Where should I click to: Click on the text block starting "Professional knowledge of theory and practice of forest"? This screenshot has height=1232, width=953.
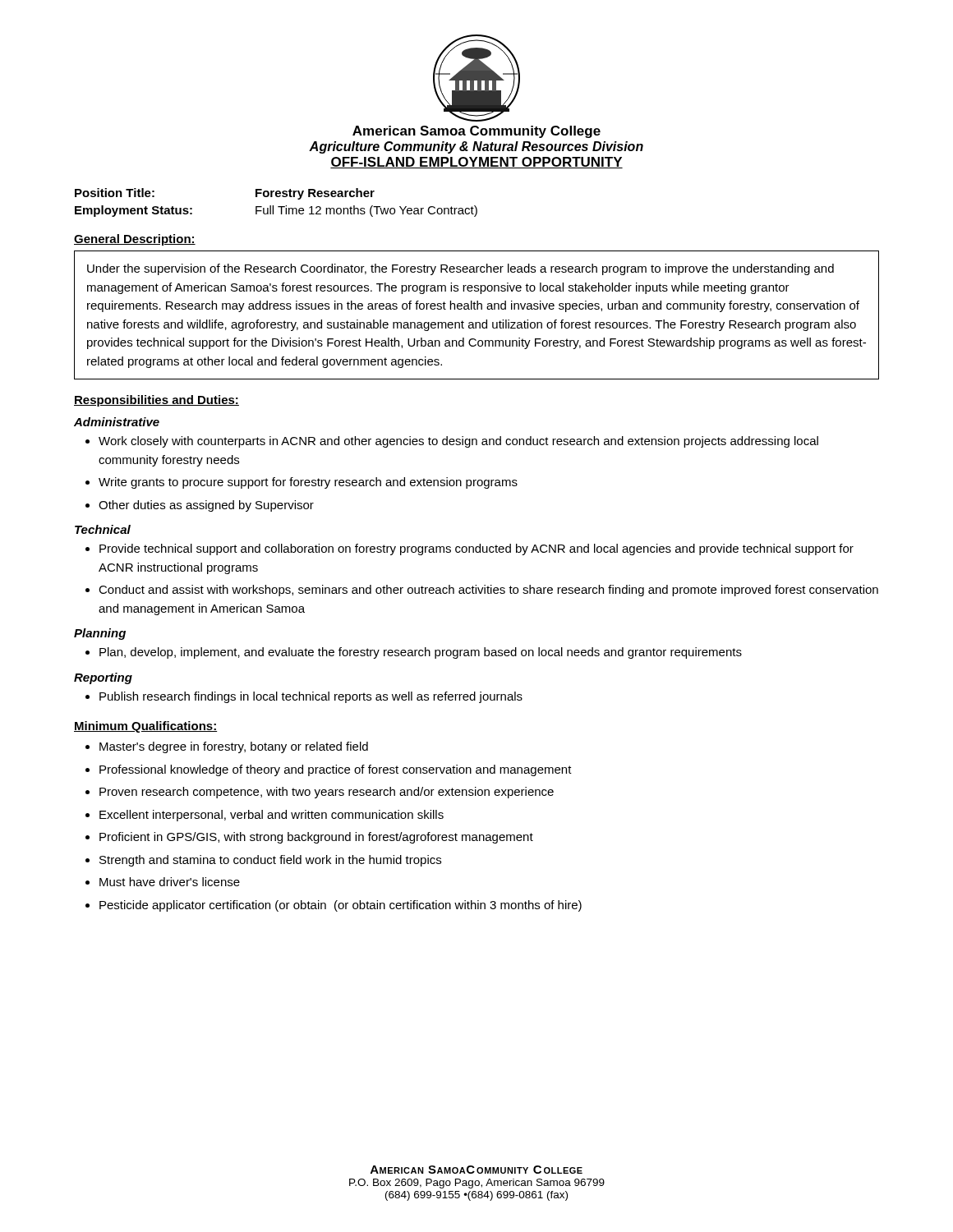[x=335, y=769]
